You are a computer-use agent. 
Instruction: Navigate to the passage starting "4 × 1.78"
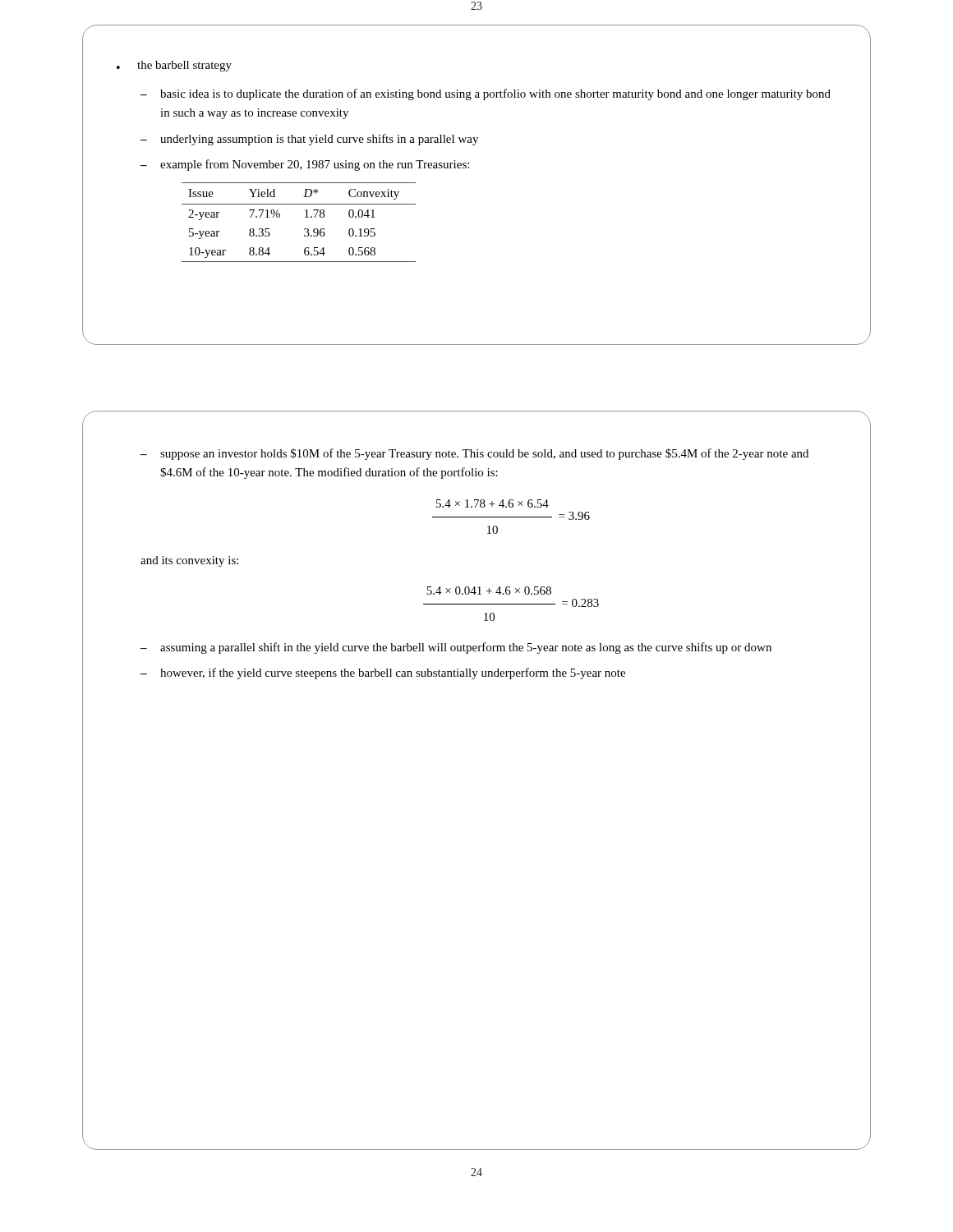point(511,517)
